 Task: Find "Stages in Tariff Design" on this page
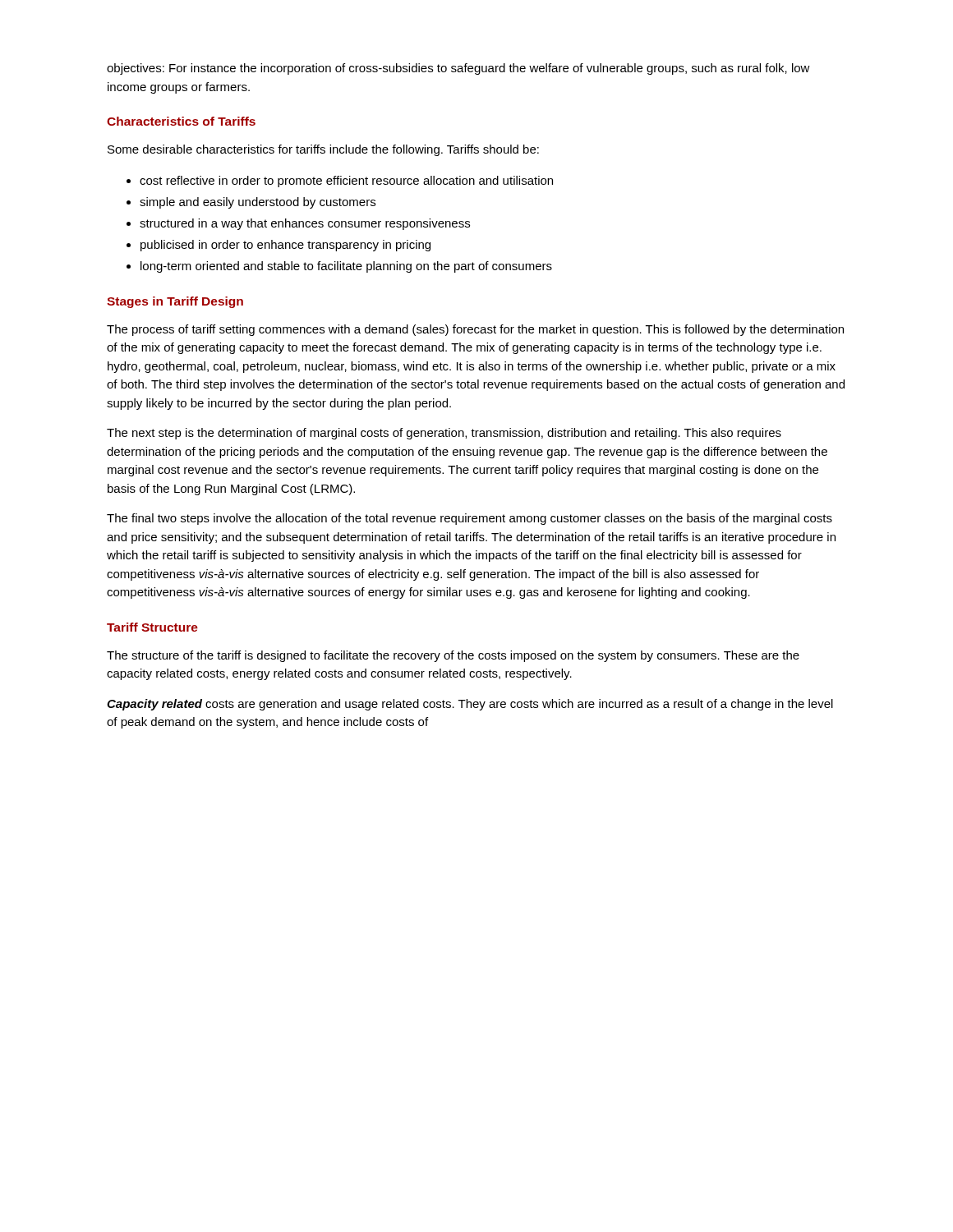pyautogui.click(x=175, y=301)
